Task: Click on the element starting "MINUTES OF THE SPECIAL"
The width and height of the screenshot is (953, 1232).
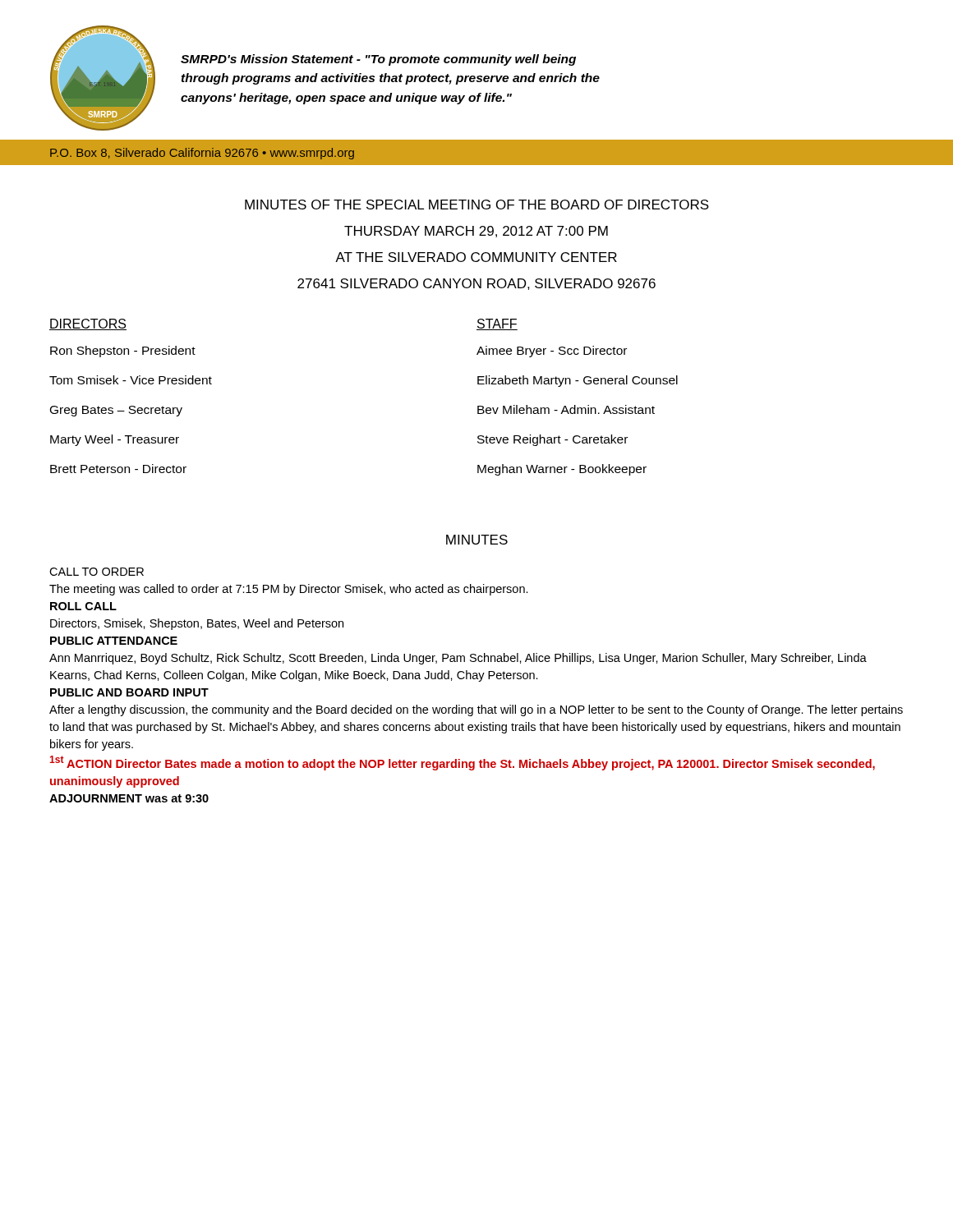Action: click(x=476, y=205)
